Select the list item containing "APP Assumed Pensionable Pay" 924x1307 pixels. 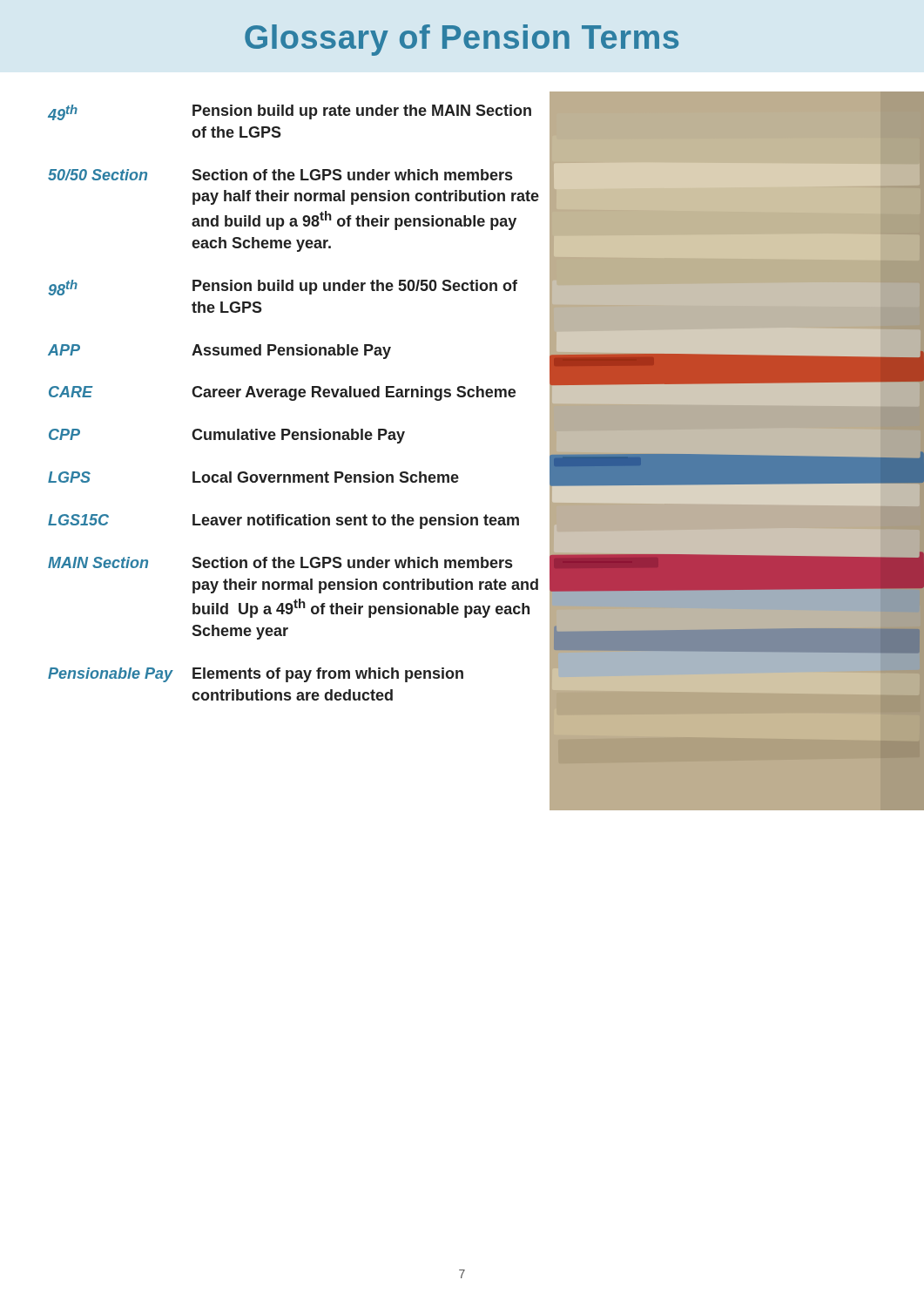[296, 350]
